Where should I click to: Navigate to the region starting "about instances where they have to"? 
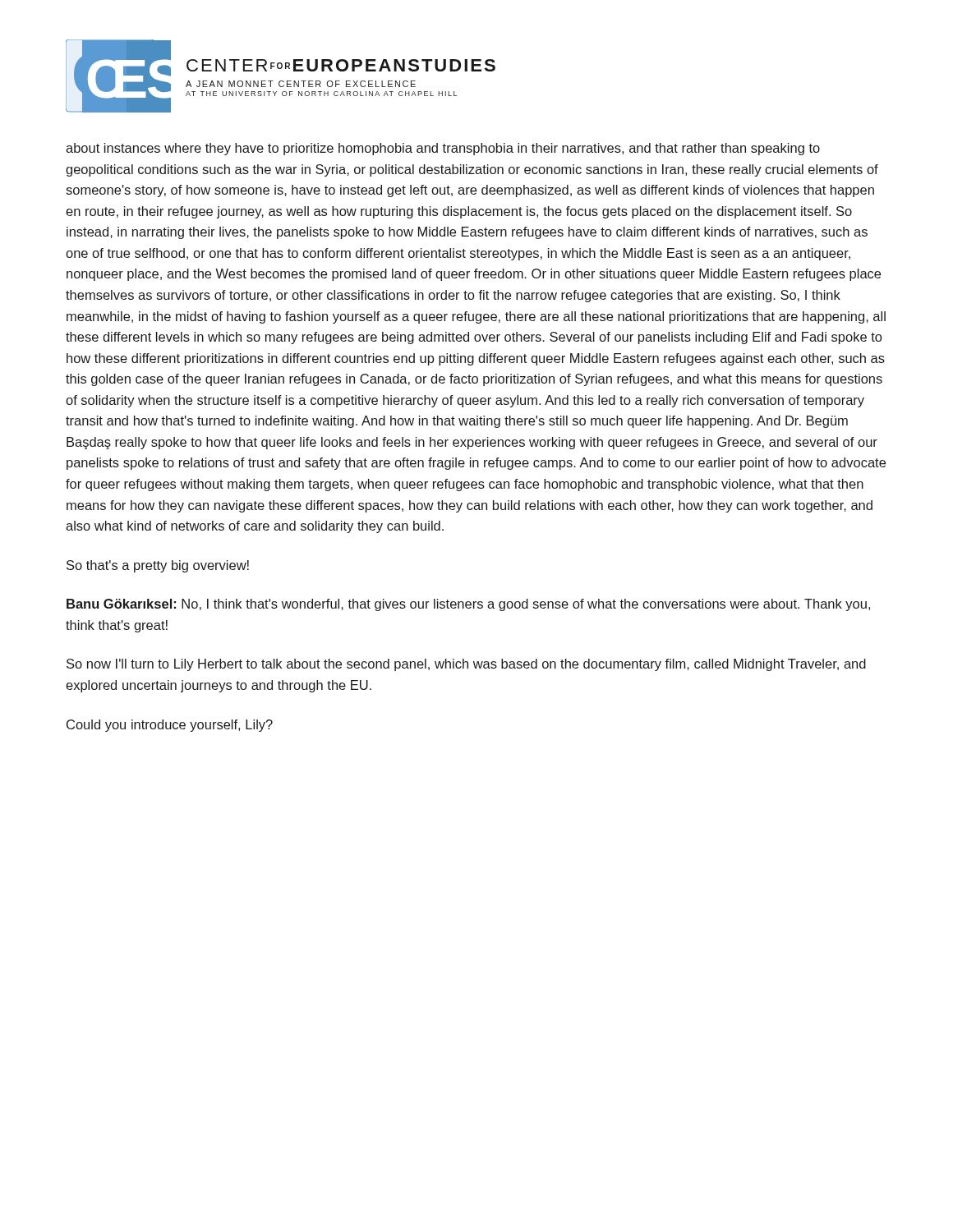pyautogui.click(x=476, y=337)
